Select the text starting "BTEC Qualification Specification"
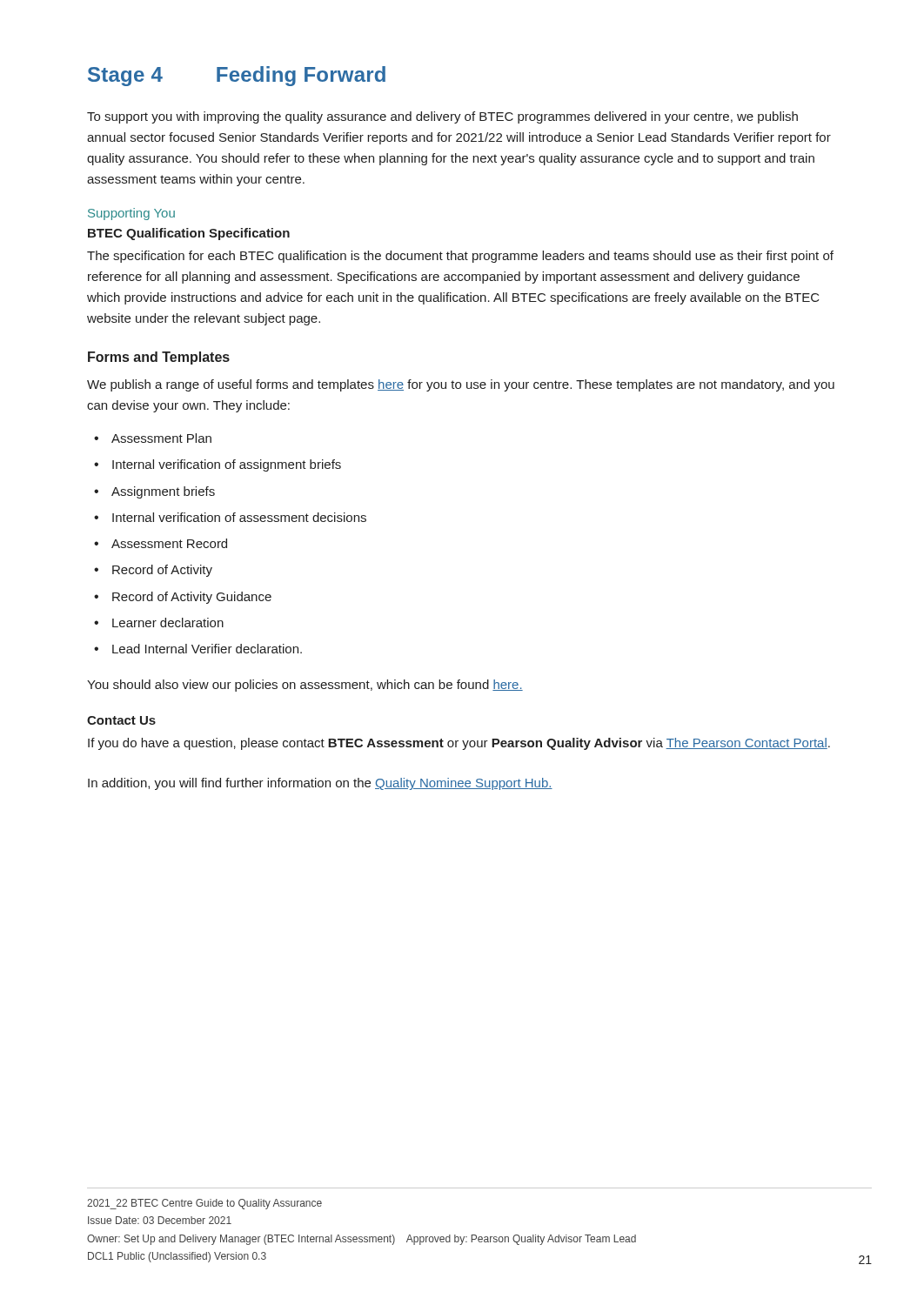 (x=189, y=233)
